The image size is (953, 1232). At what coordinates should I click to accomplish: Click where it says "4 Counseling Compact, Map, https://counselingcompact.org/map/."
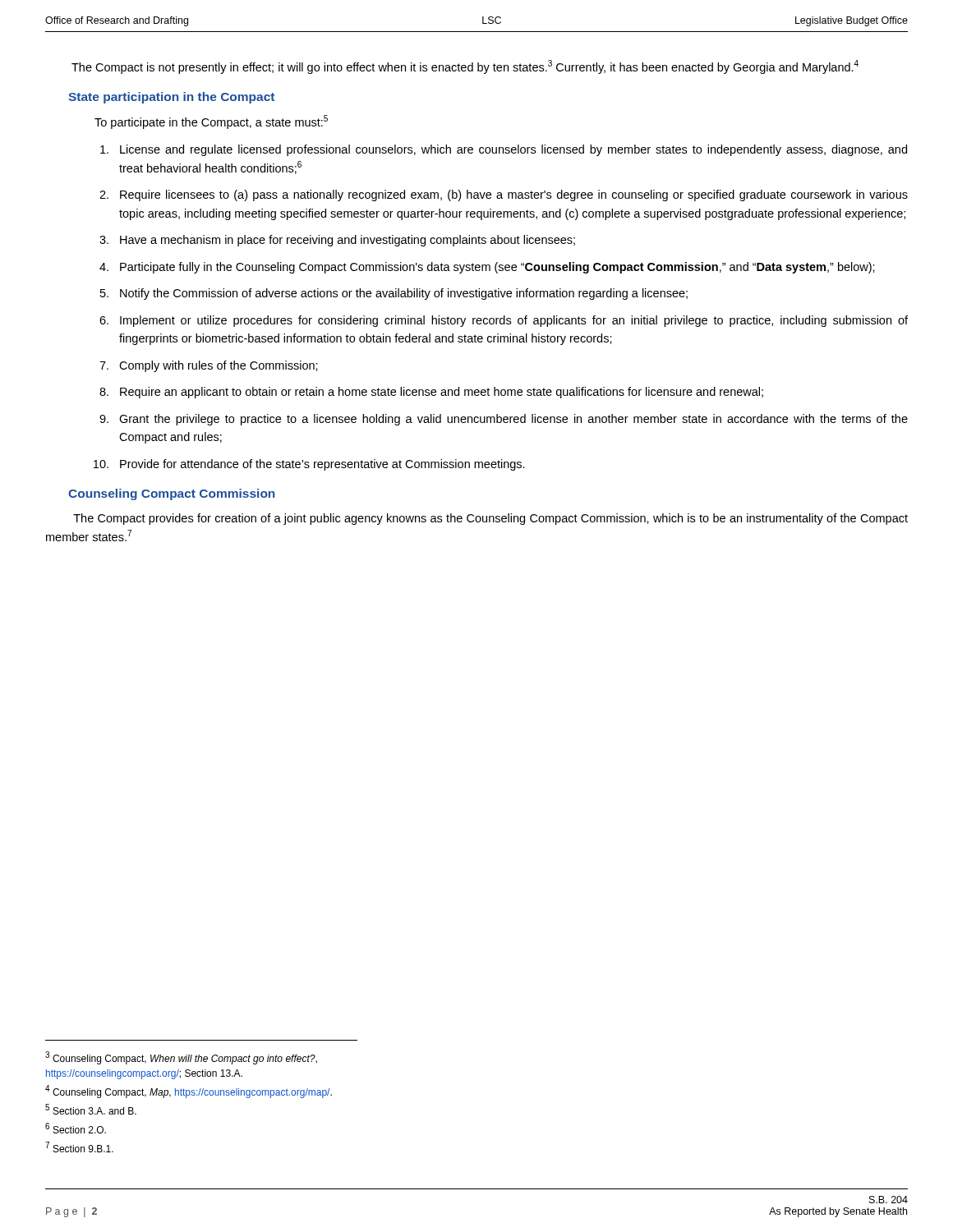point(189,1091)
